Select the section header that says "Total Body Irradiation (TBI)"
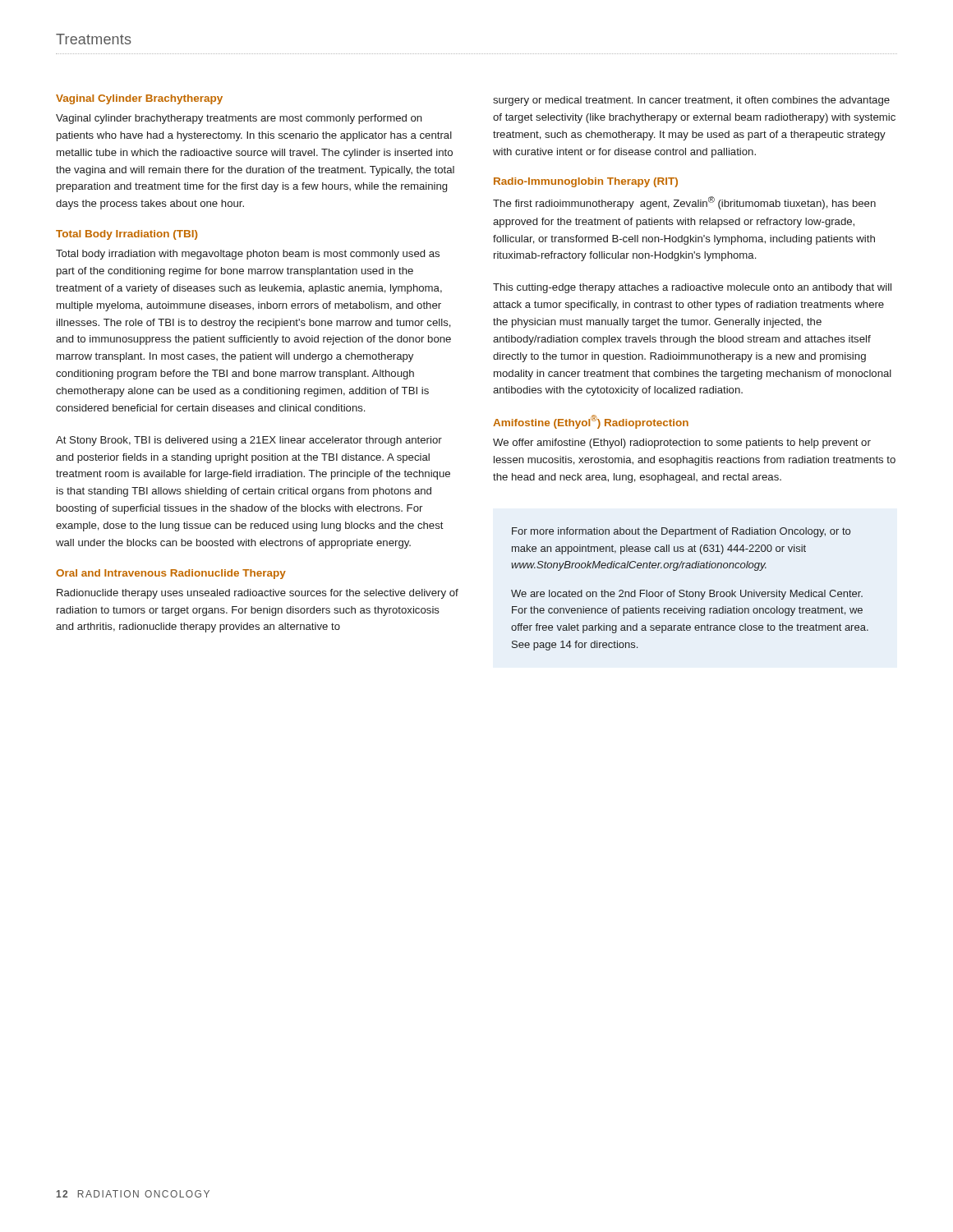 click(x=127, y=235)
